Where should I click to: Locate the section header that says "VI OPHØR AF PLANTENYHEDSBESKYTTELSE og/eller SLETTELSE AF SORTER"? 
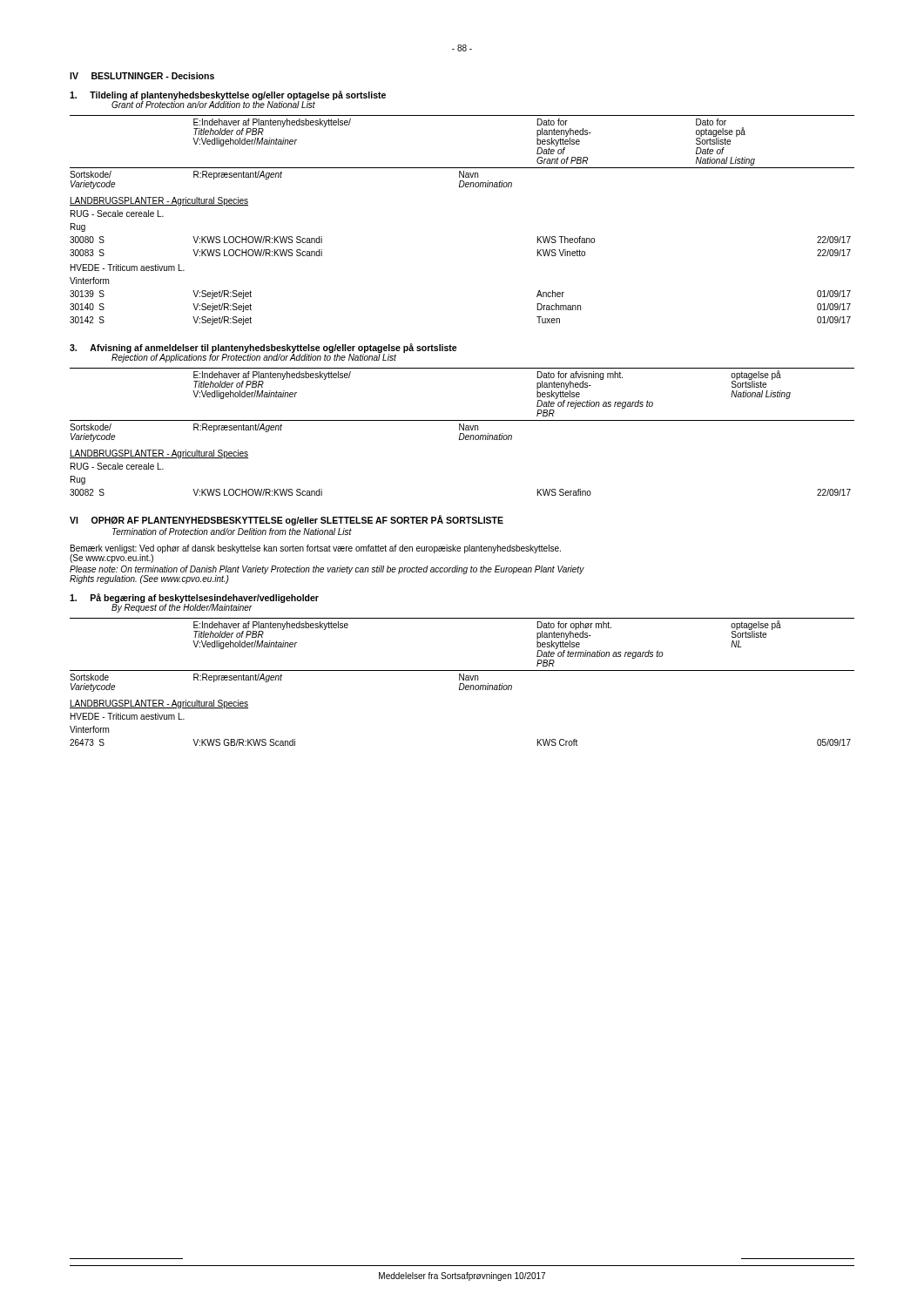[287, 520]
